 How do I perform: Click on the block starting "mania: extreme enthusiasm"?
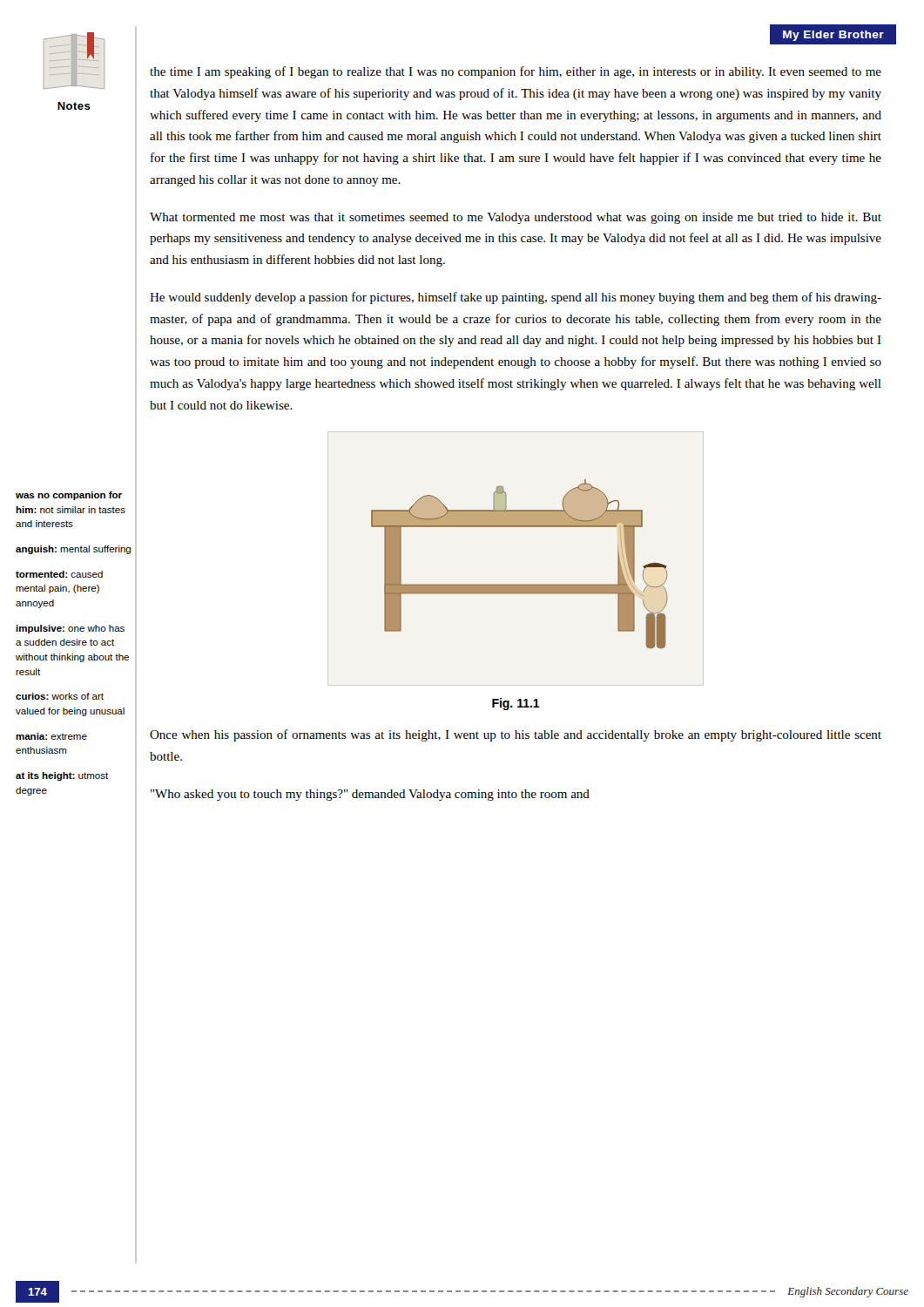(x=51, y=743)
